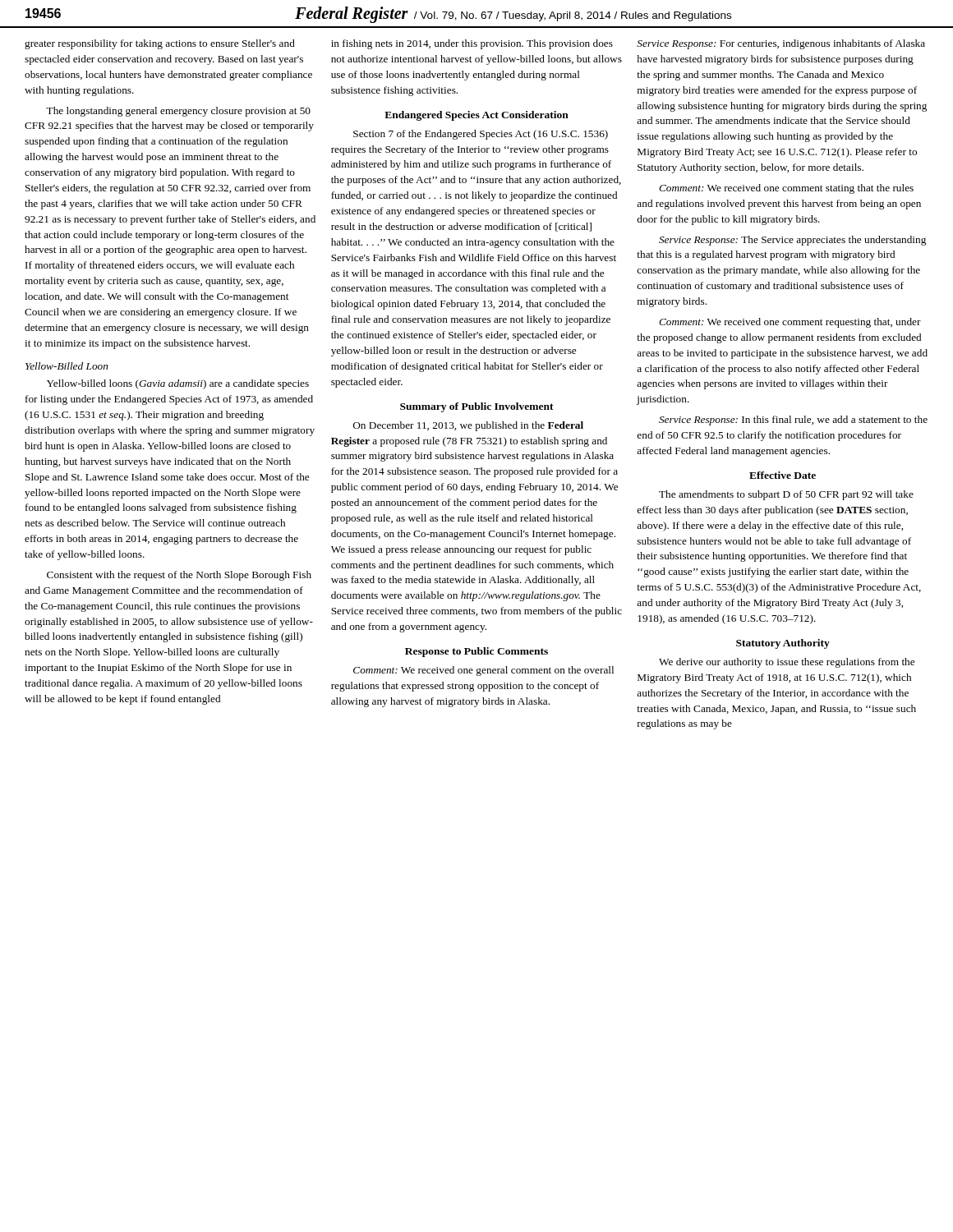Click on the passage starting "Summary of Public Involvement"

[x=476, y=406]
